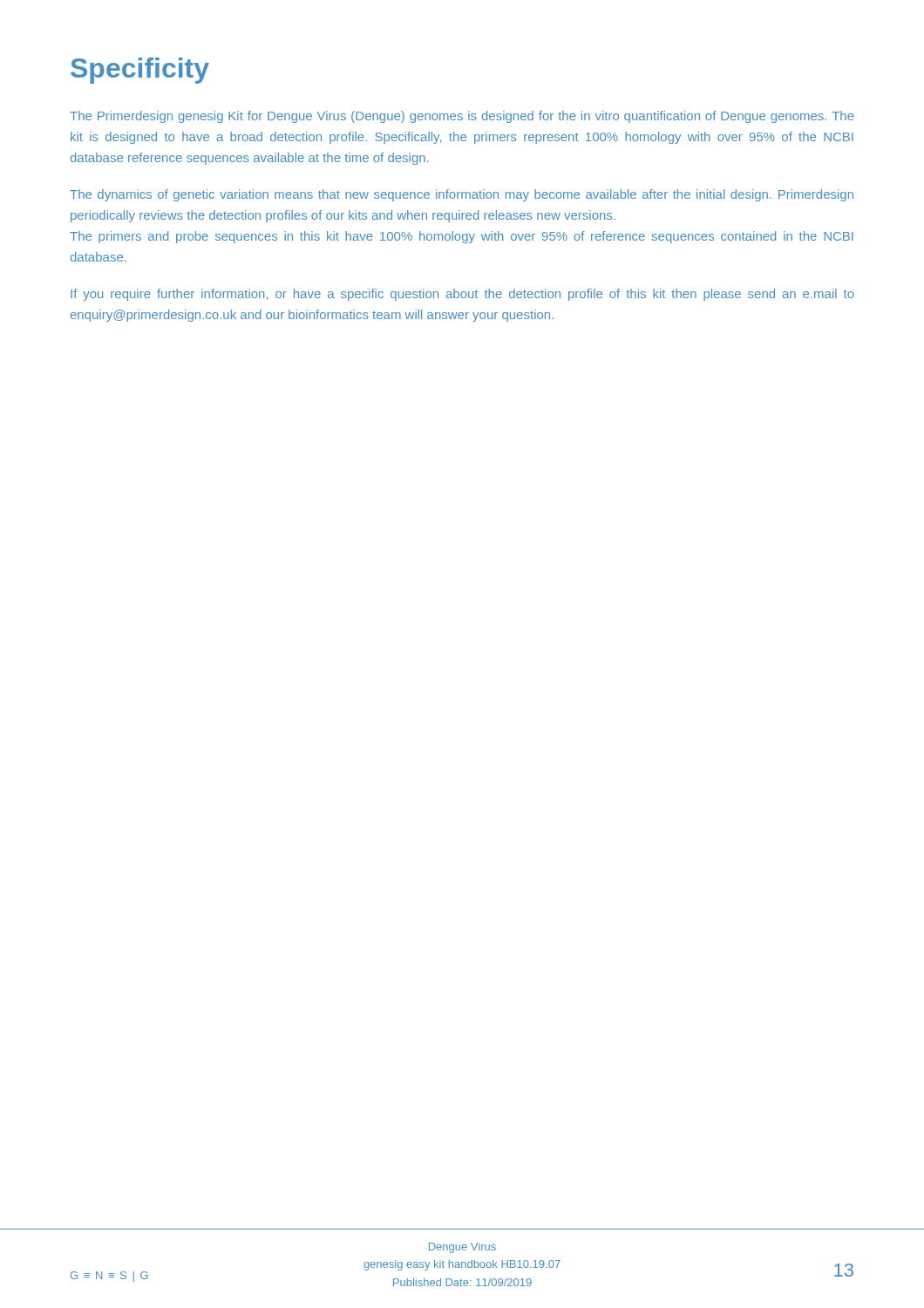Click on the text block with the text "The Primerdesign genesig"
924x1308 pixels.
pyautogui.click(x=462, y=136)
